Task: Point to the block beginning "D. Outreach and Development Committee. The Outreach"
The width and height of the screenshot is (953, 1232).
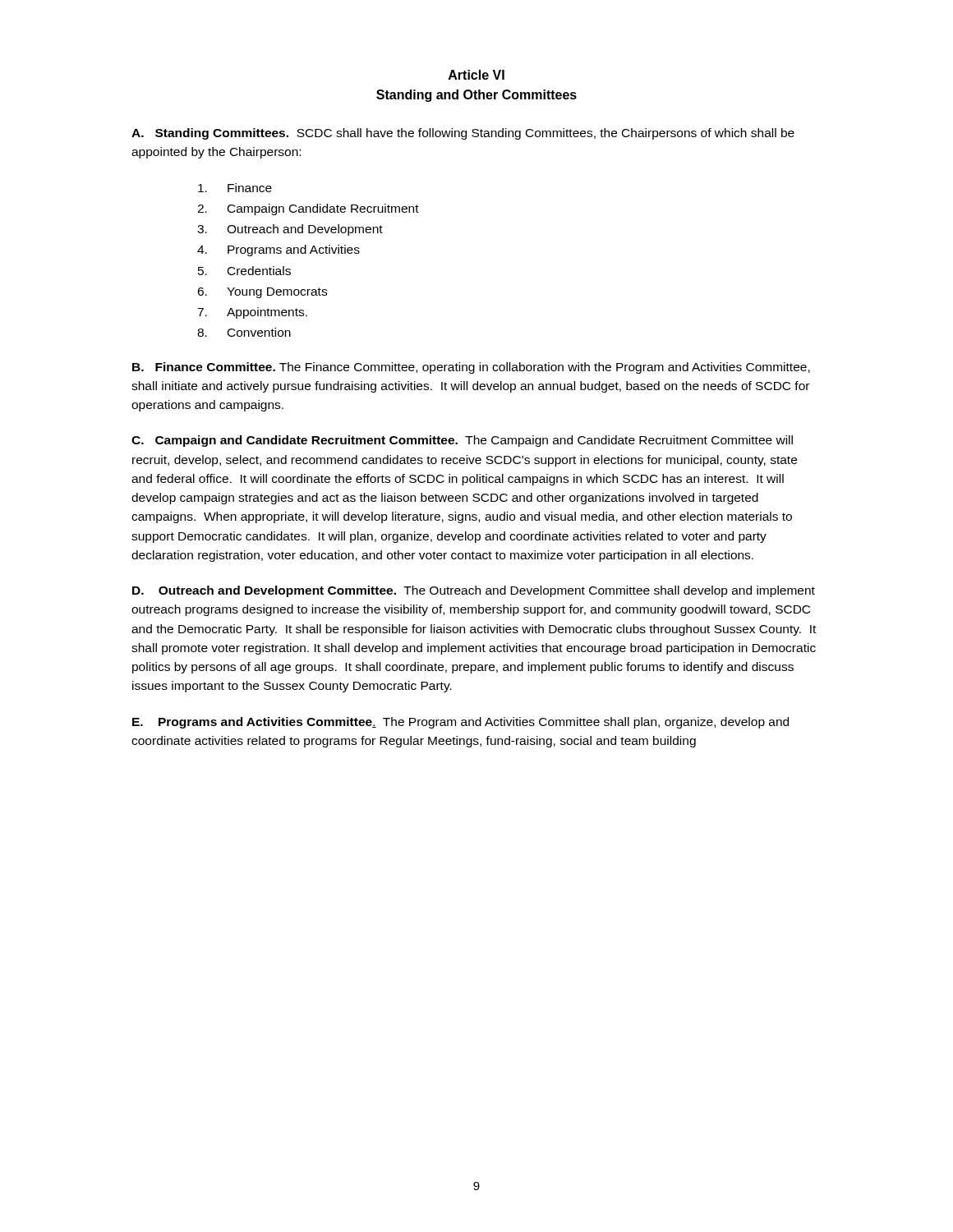Action: click(476, 638)
